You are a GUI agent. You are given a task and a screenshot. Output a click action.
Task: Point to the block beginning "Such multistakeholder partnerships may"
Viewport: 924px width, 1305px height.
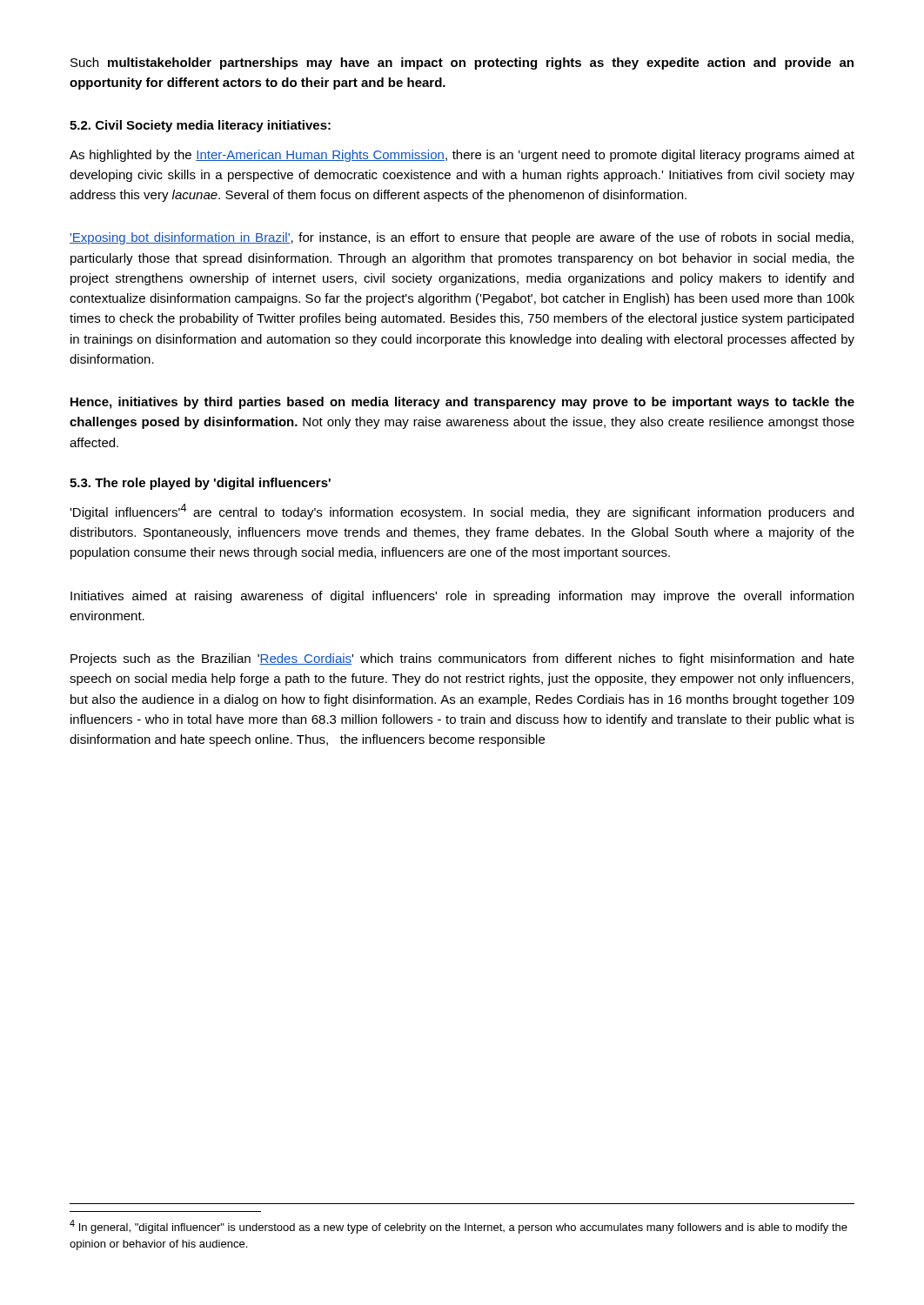click(x=462, y=72)
